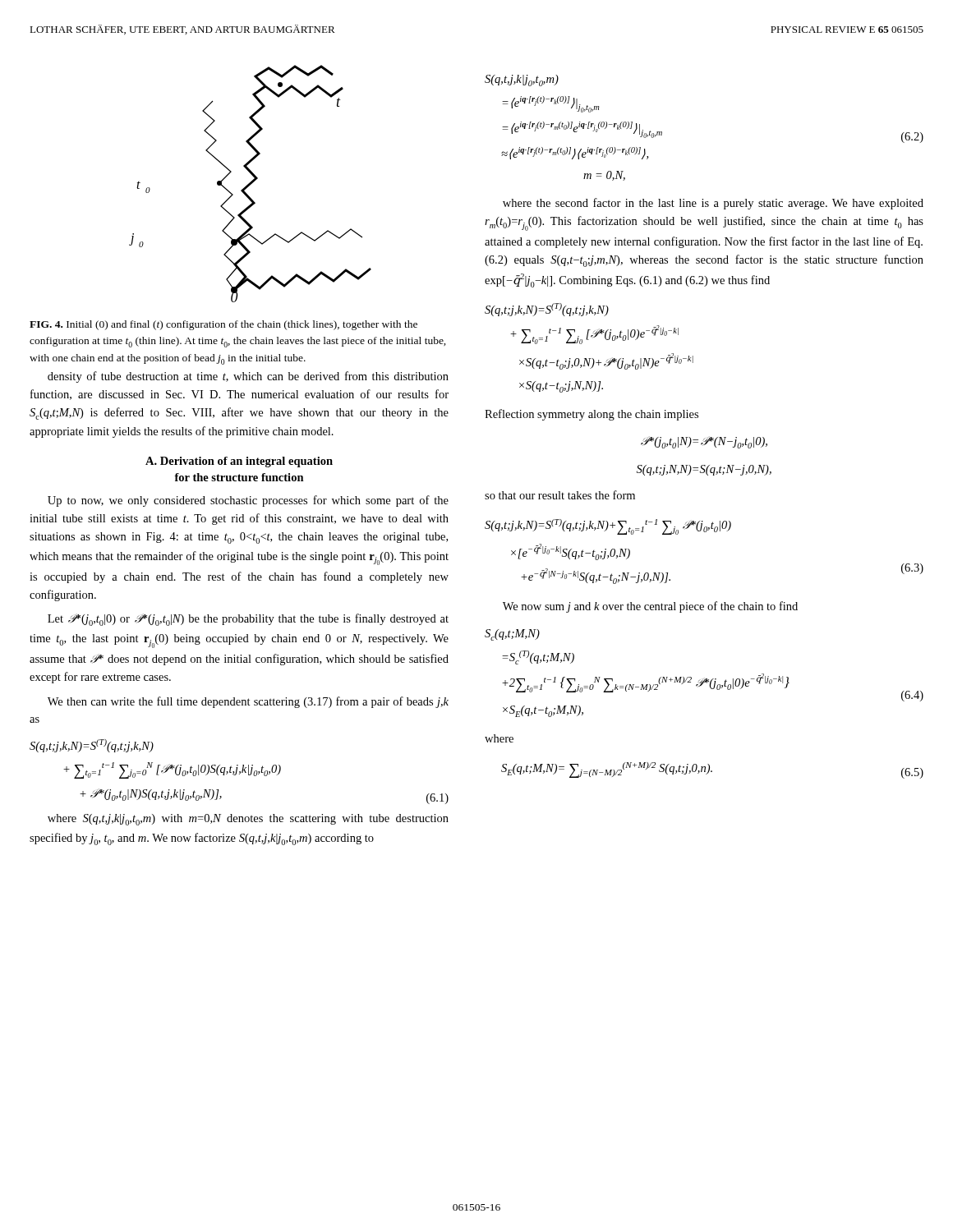The height and width of the screenshot is (1232, 953).
Task: Select the formula containing "S(q,t,j,k|j0,t0,m) =⟨eiq·[rj(t)−rk(0)]⟩|j0,t0,m =⟨eiq·[rj(t)−rm(t0)]eiq·[rj0(0)−rk(0)]⟩|j0,t0,m ≈⟨eiq·[rj(t)−rm(t0)]⟩⟨eiq·[rj0(0)−rk(0)]⟩, m = 0,N, (6.2)"
Action: [x=522, y=80]
